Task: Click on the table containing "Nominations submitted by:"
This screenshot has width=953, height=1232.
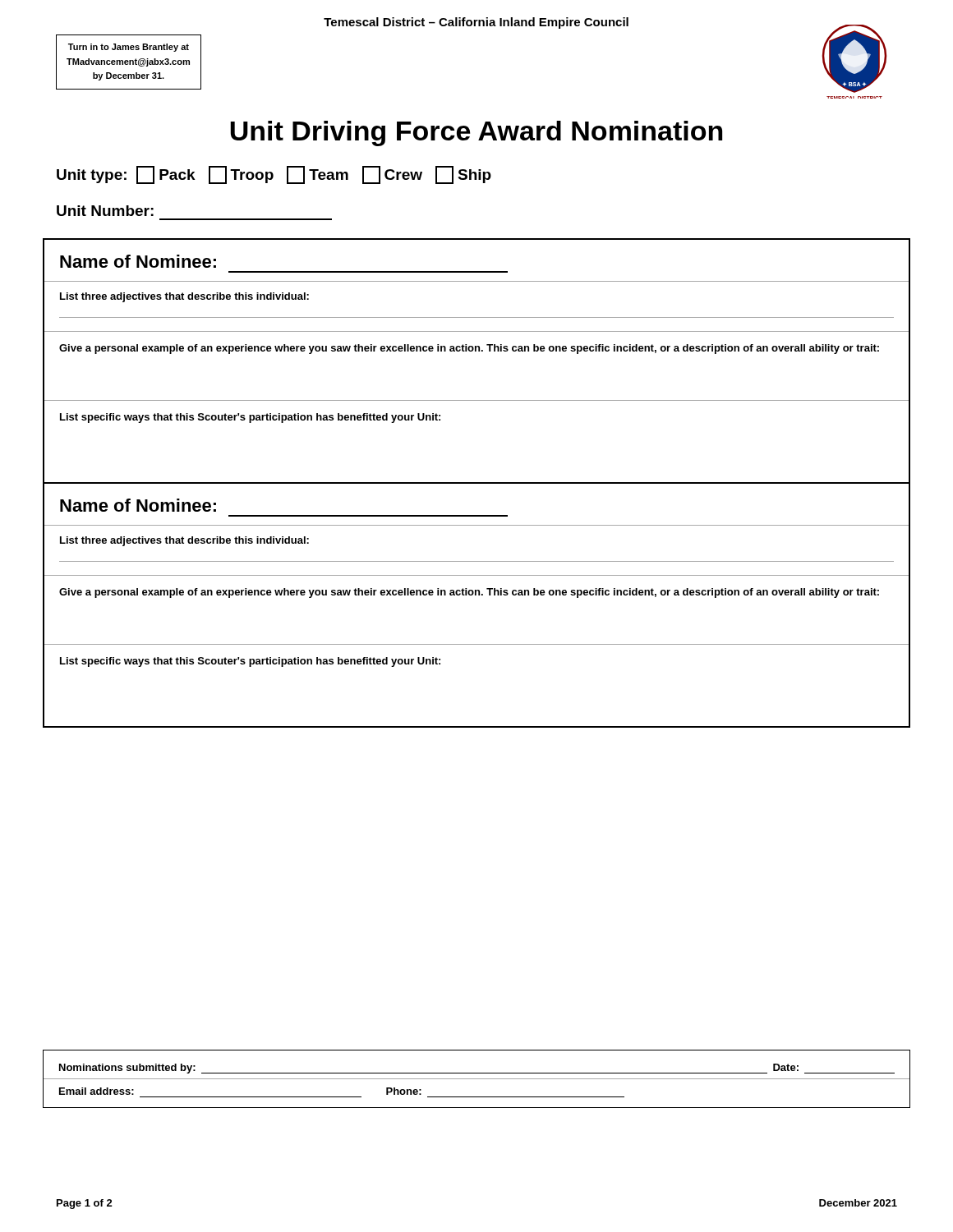Action: point(476,1079)
